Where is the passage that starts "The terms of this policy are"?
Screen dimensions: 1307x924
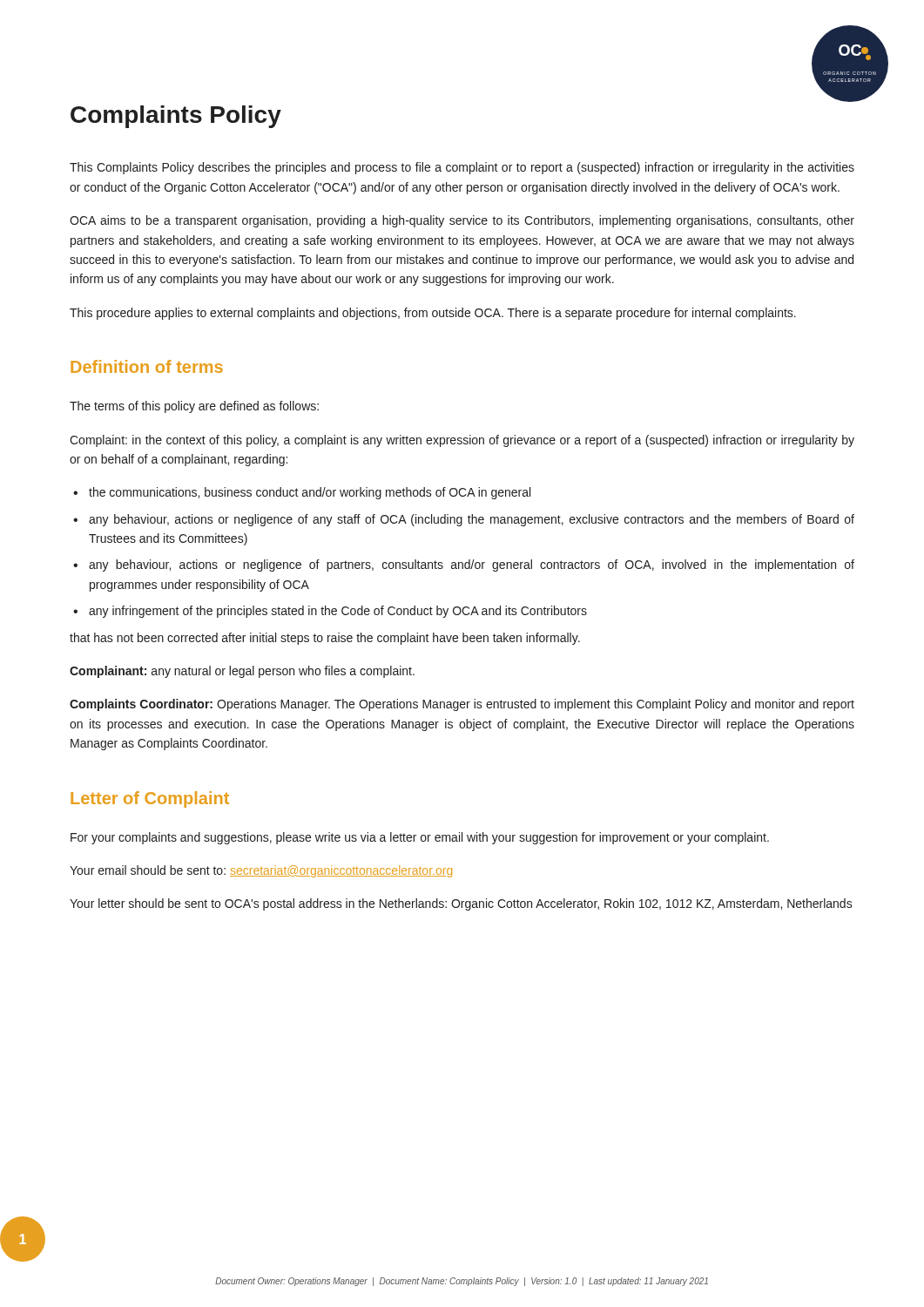point(195,406)
